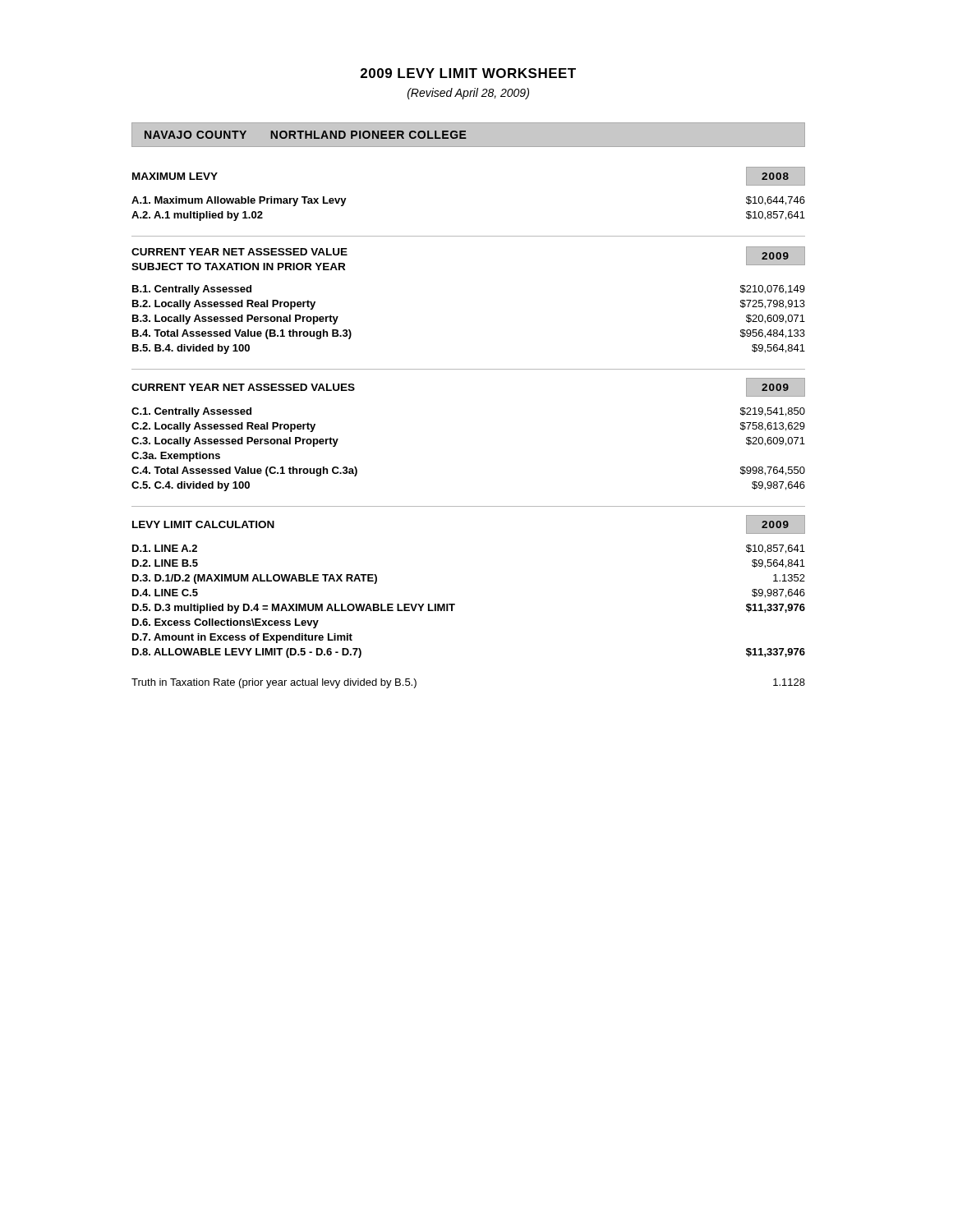Viewport: 953px width, 1232px height.
Task: Click where it says "C.1. Centrally Assessed $219,541,850"
Action: (x=192, y=412)
